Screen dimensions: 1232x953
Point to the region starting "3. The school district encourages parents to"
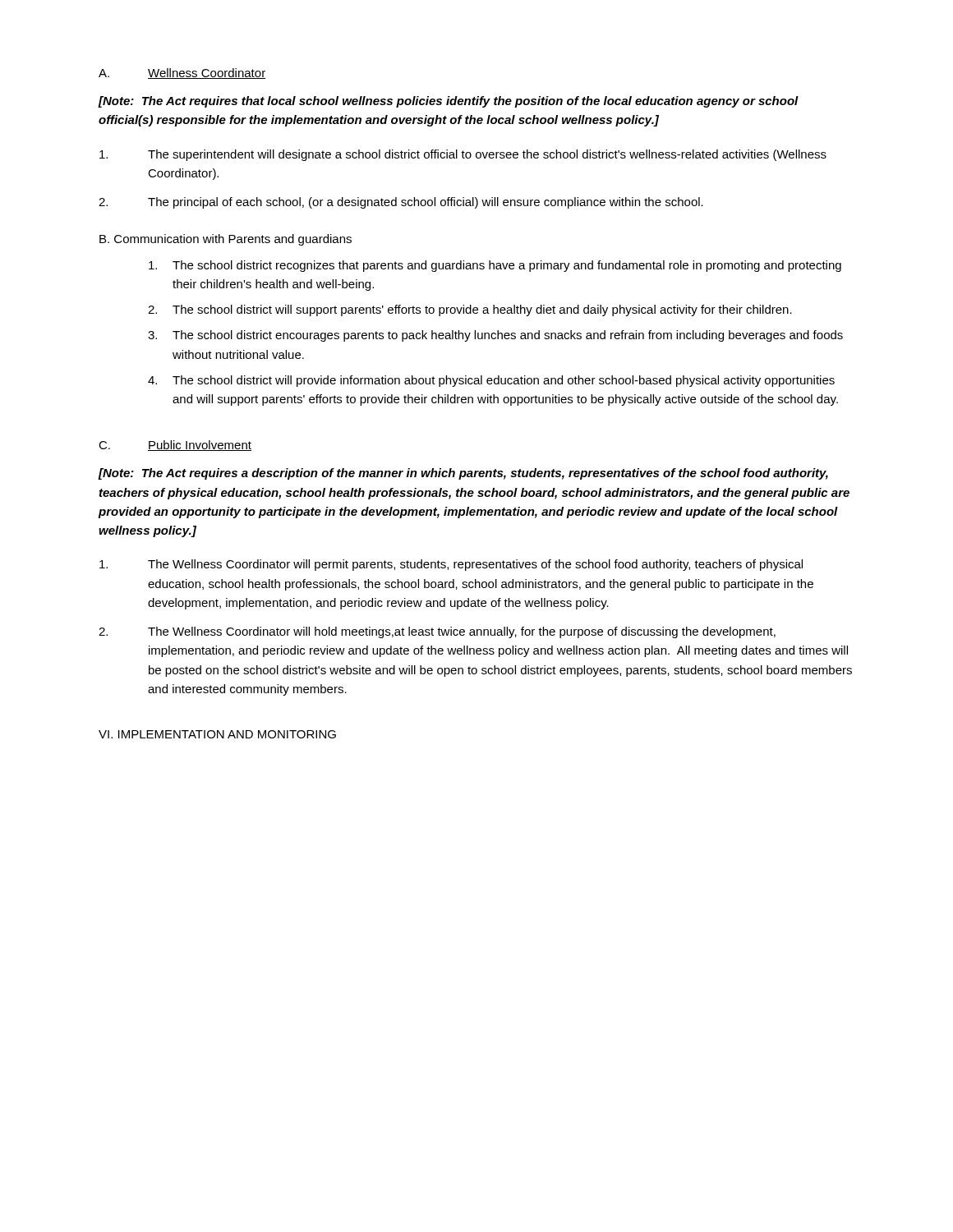click(501, 345)
